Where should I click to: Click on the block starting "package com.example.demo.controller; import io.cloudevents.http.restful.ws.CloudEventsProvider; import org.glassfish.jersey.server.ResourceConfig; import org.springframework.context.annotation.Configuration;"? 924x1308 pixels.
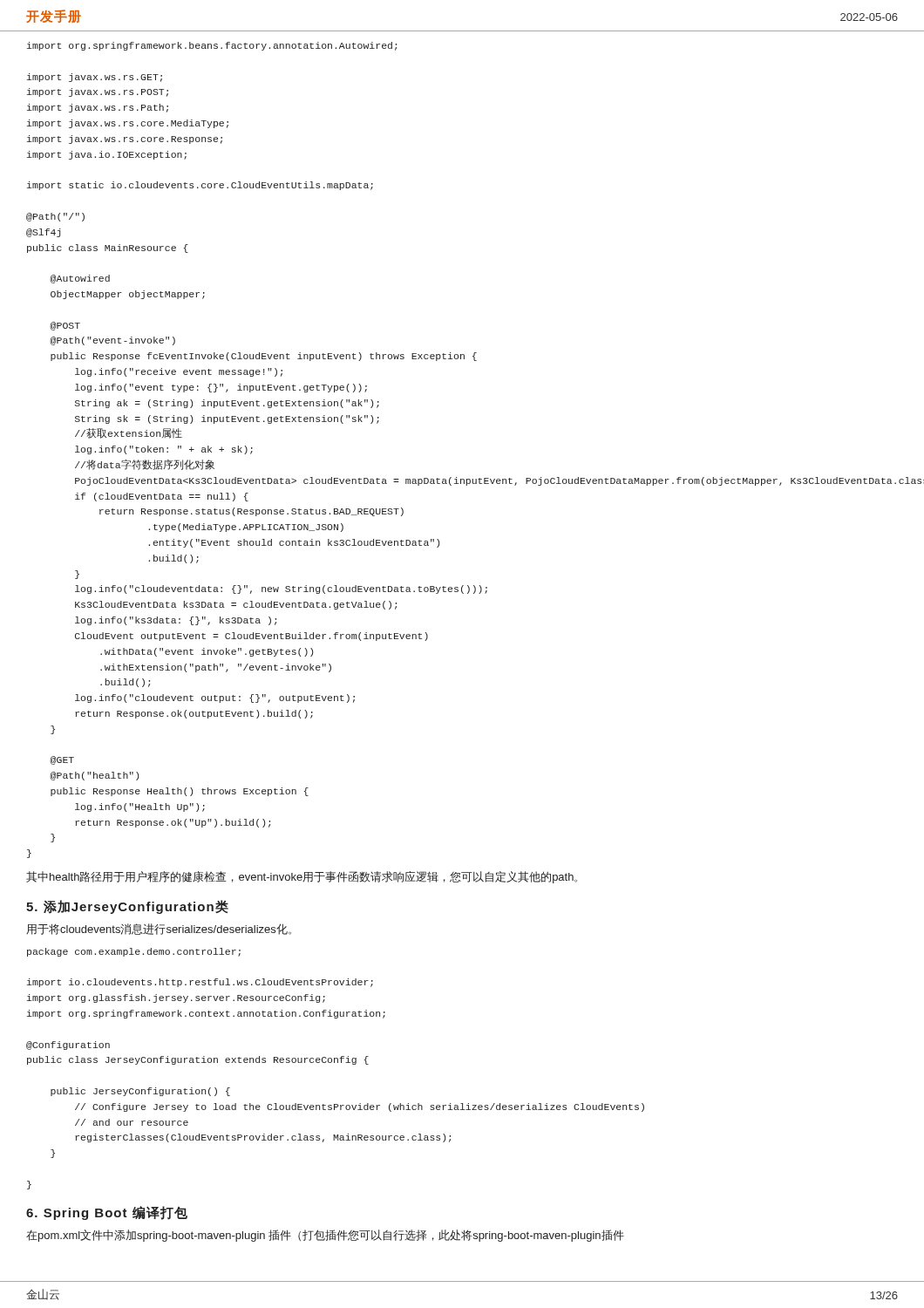pos(336,1068)
